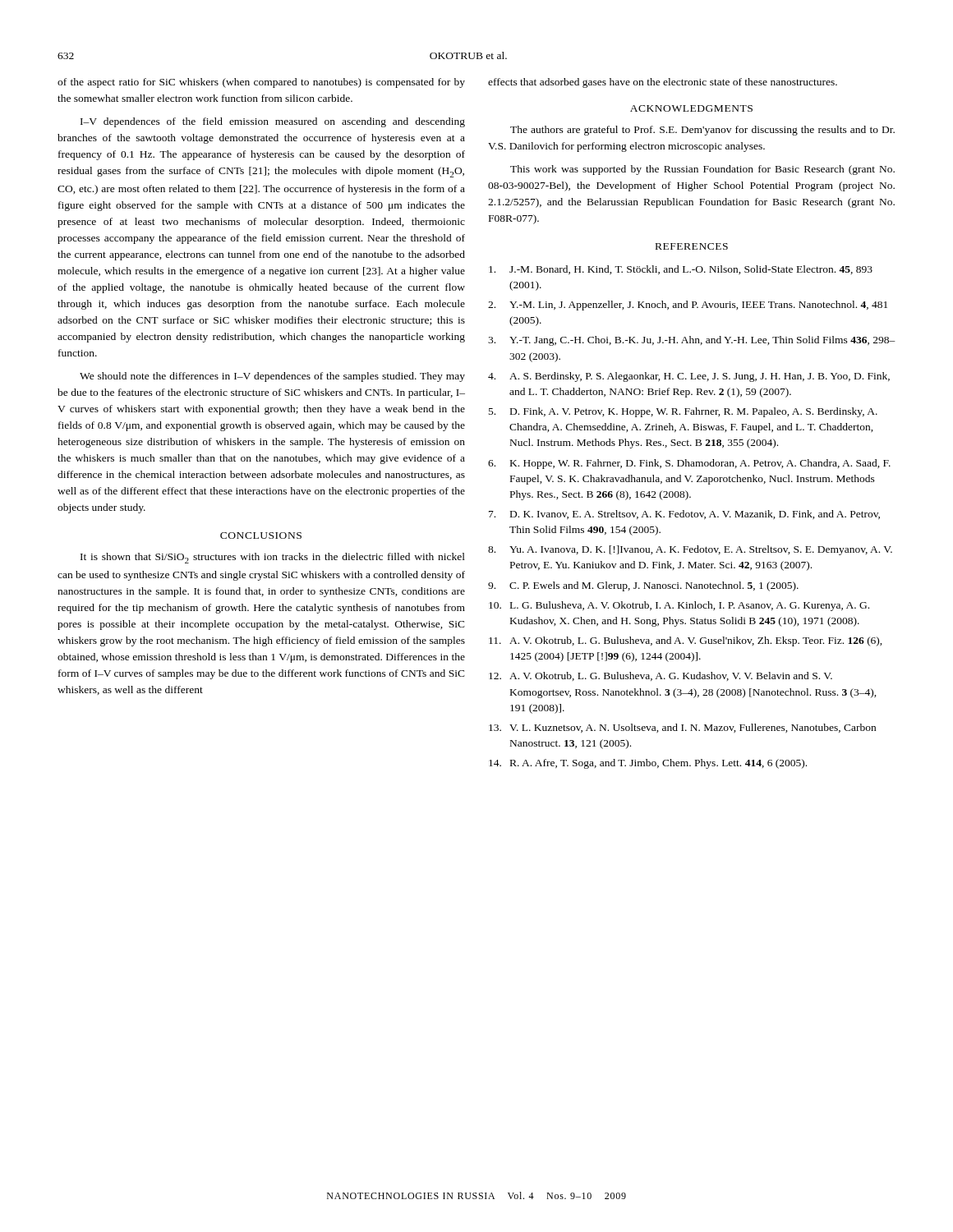The width and height of the screenshot is (953, 1232).
Task: Select the text block that reads "of the aspect"
Action: tap(261, 90)
